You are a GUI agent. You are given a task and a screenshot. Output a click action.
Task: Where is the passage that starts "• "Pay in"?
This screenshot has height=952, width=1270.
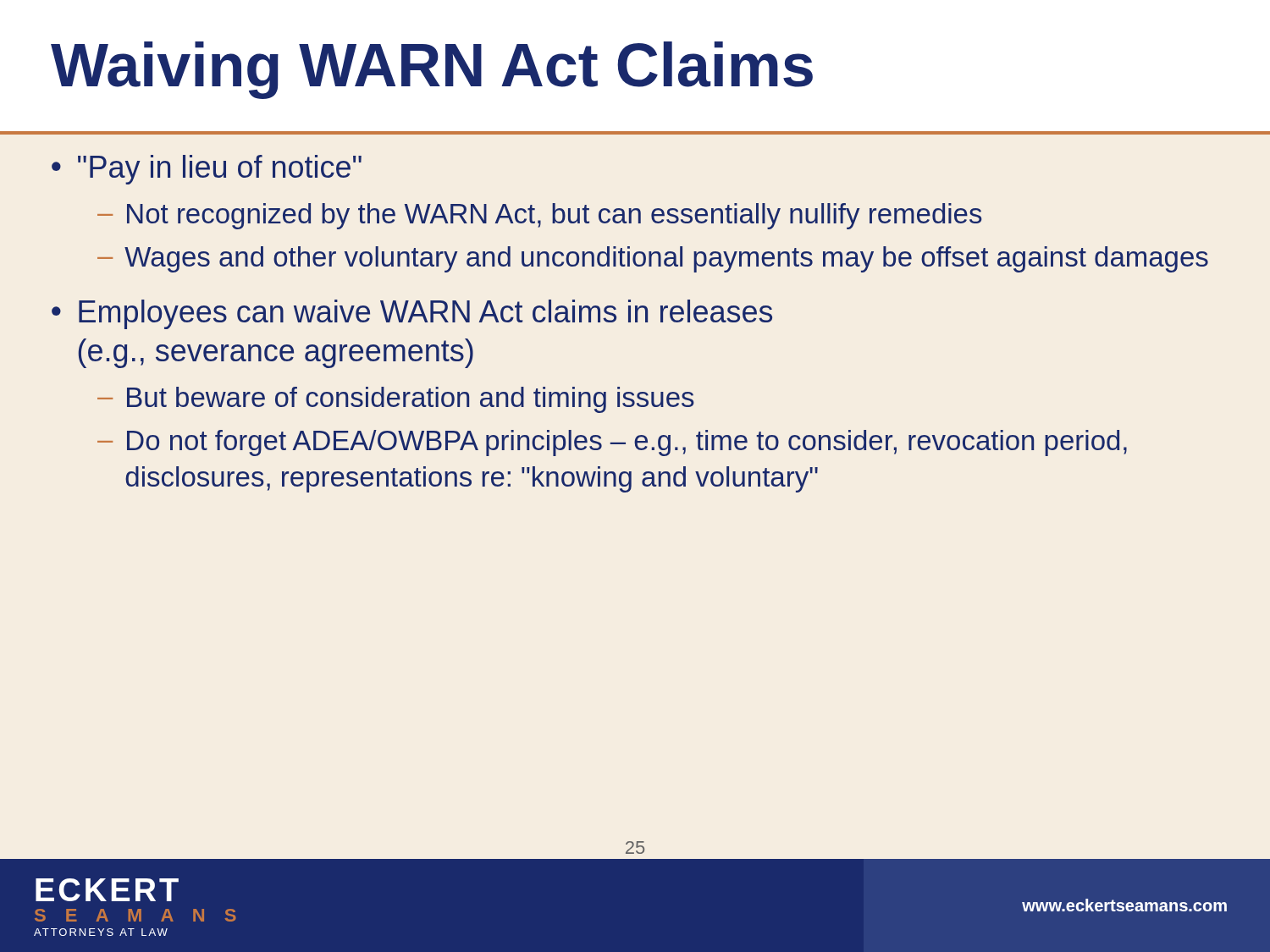[207, 168]
